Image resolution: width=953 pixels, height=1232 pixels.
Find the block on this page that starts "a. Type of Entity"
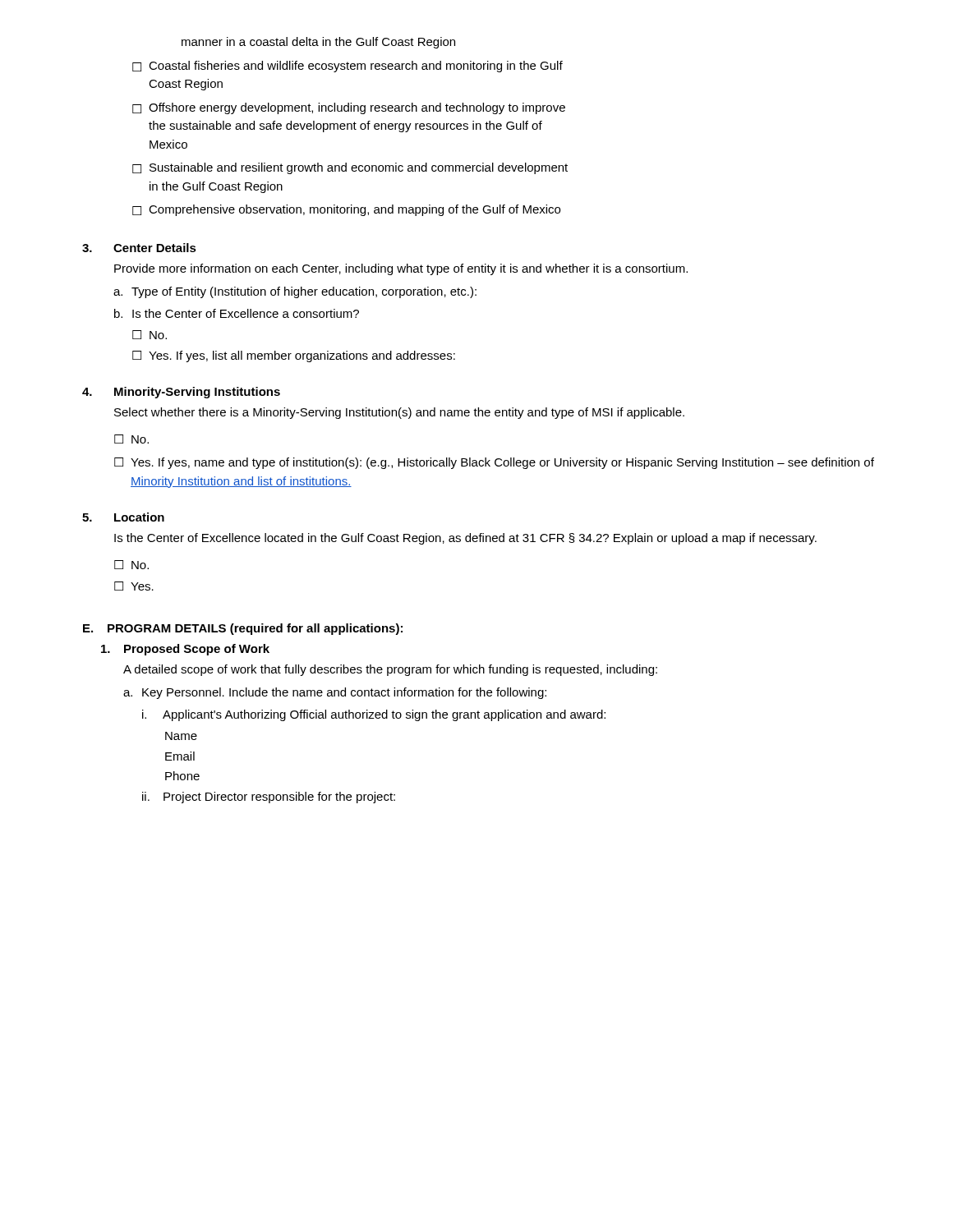tap(295, 292)
